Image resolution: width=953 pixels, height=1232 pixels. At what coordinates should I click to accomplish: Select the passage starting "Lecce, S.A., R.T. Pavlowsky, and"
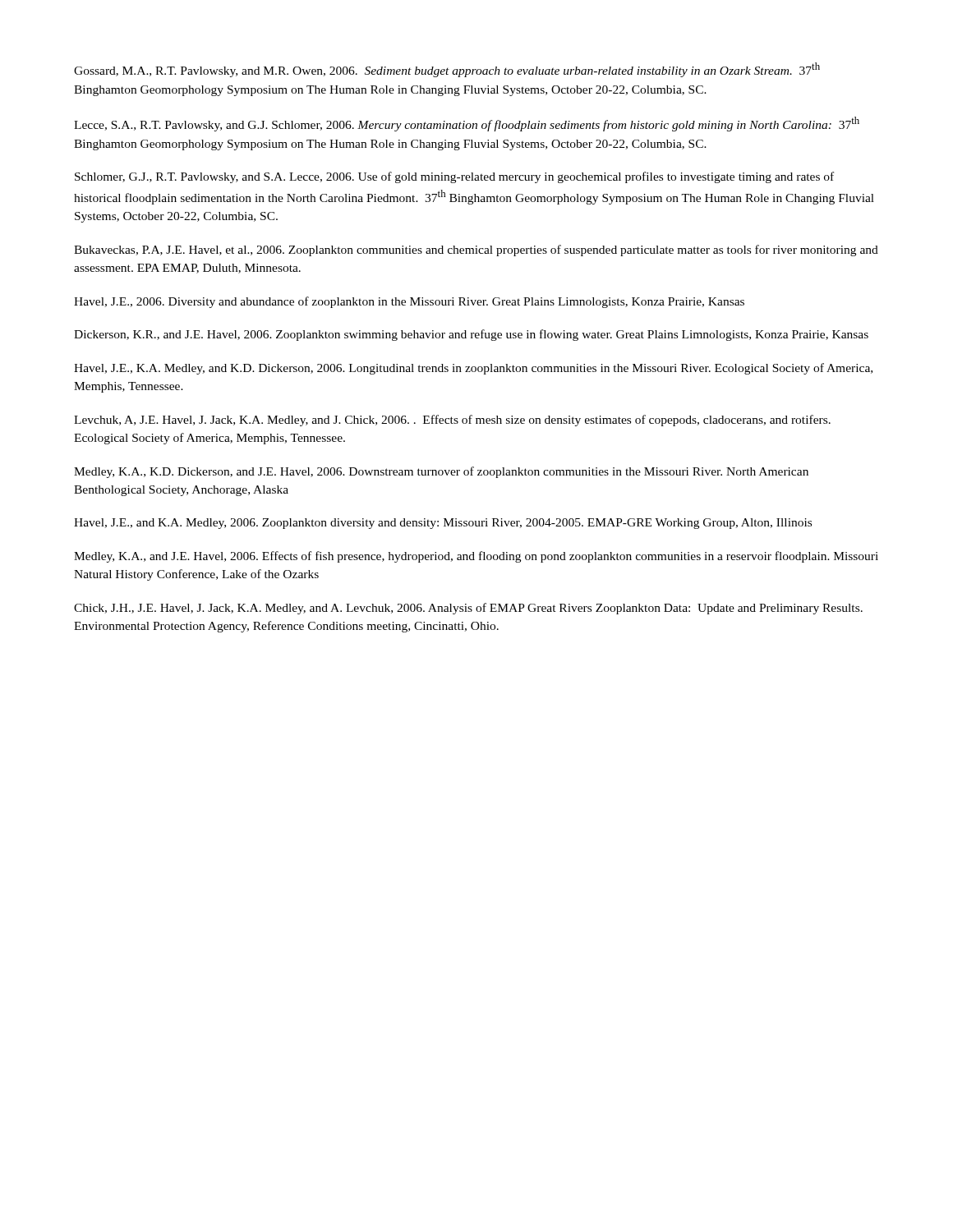[467, 132]
